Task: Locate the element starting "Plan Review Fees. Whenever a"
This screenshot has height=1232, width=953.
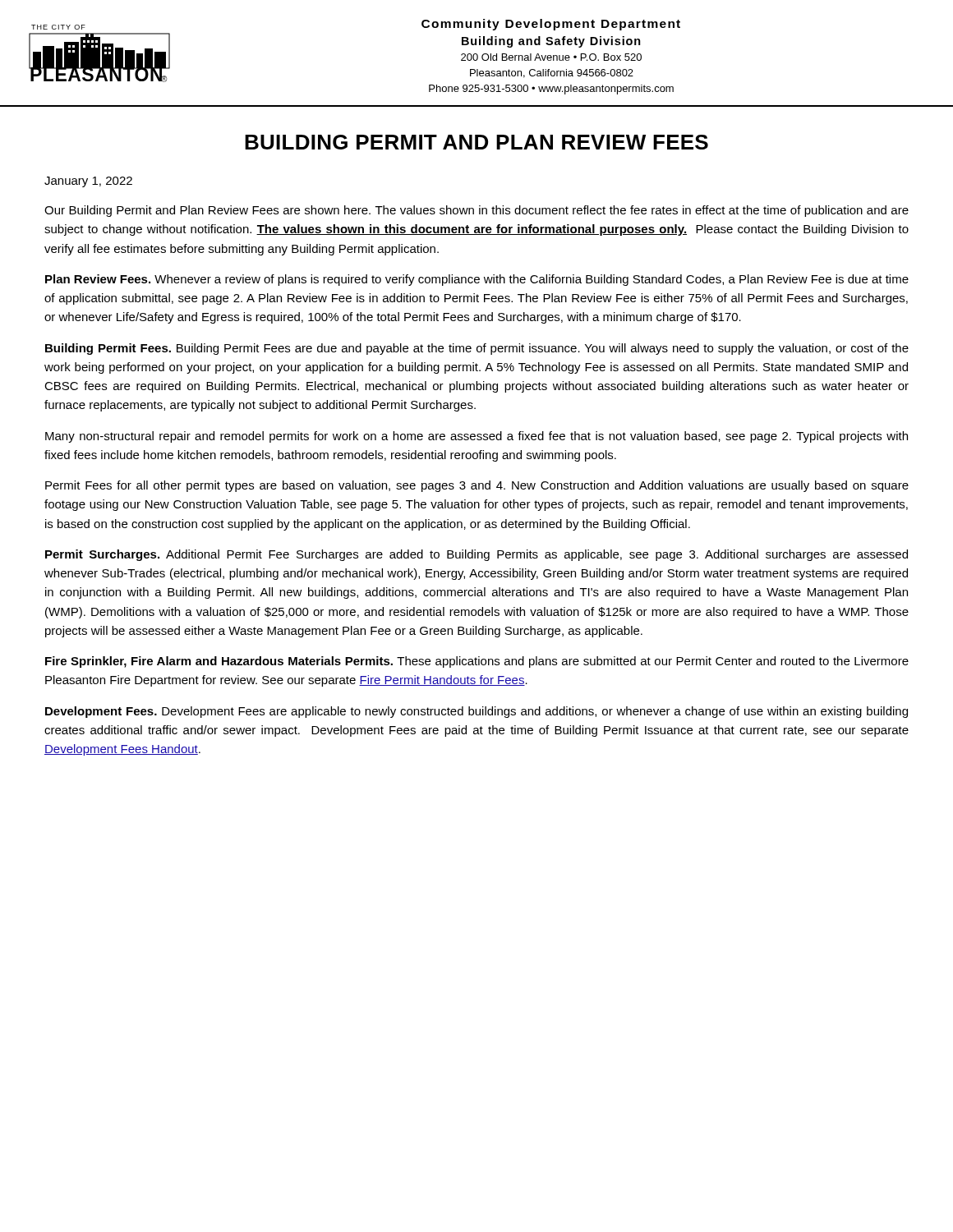Action: click(x=476, y=298)
